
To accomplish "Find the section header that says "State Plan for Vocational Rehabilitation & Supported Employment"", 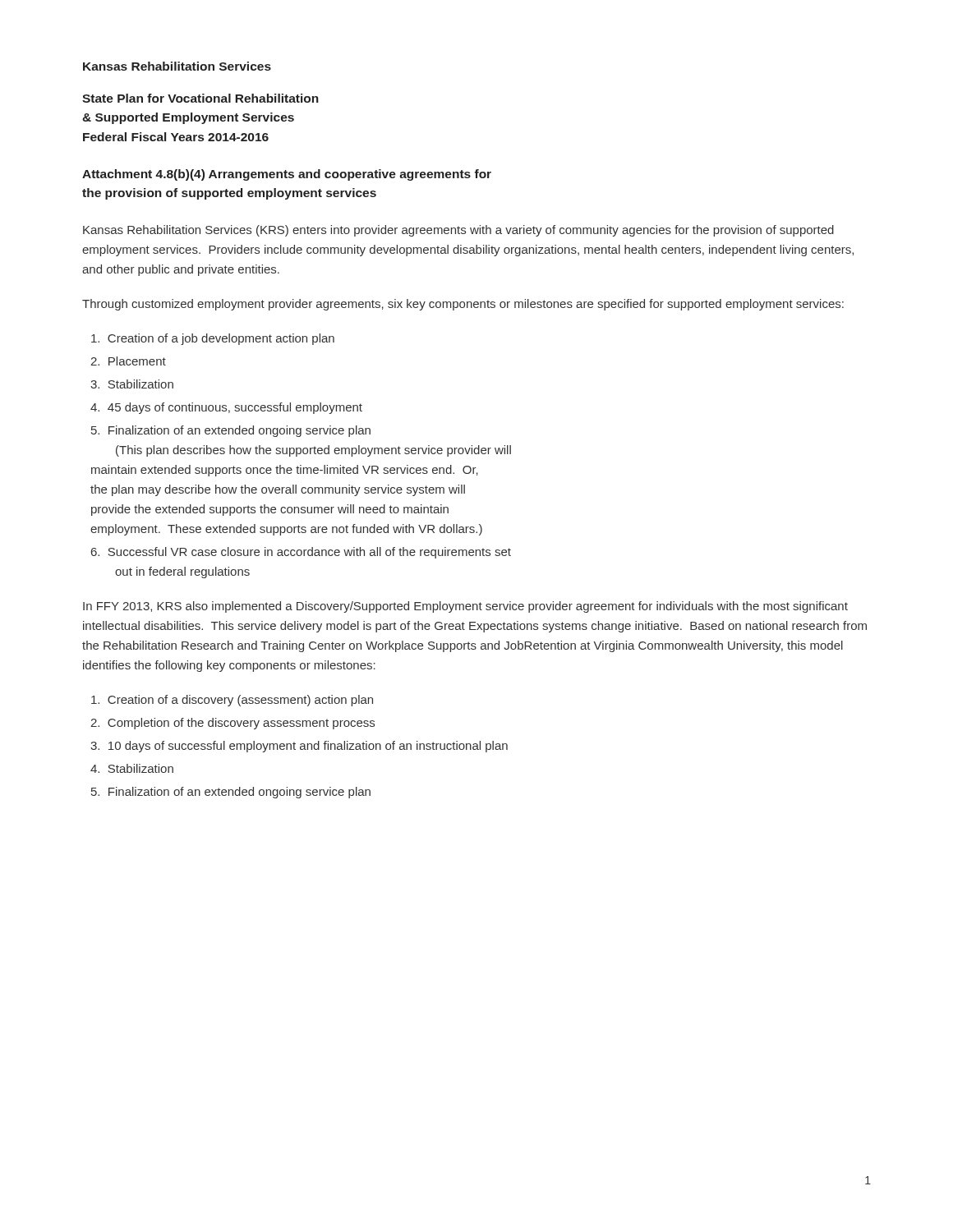I will click(201, 117).
